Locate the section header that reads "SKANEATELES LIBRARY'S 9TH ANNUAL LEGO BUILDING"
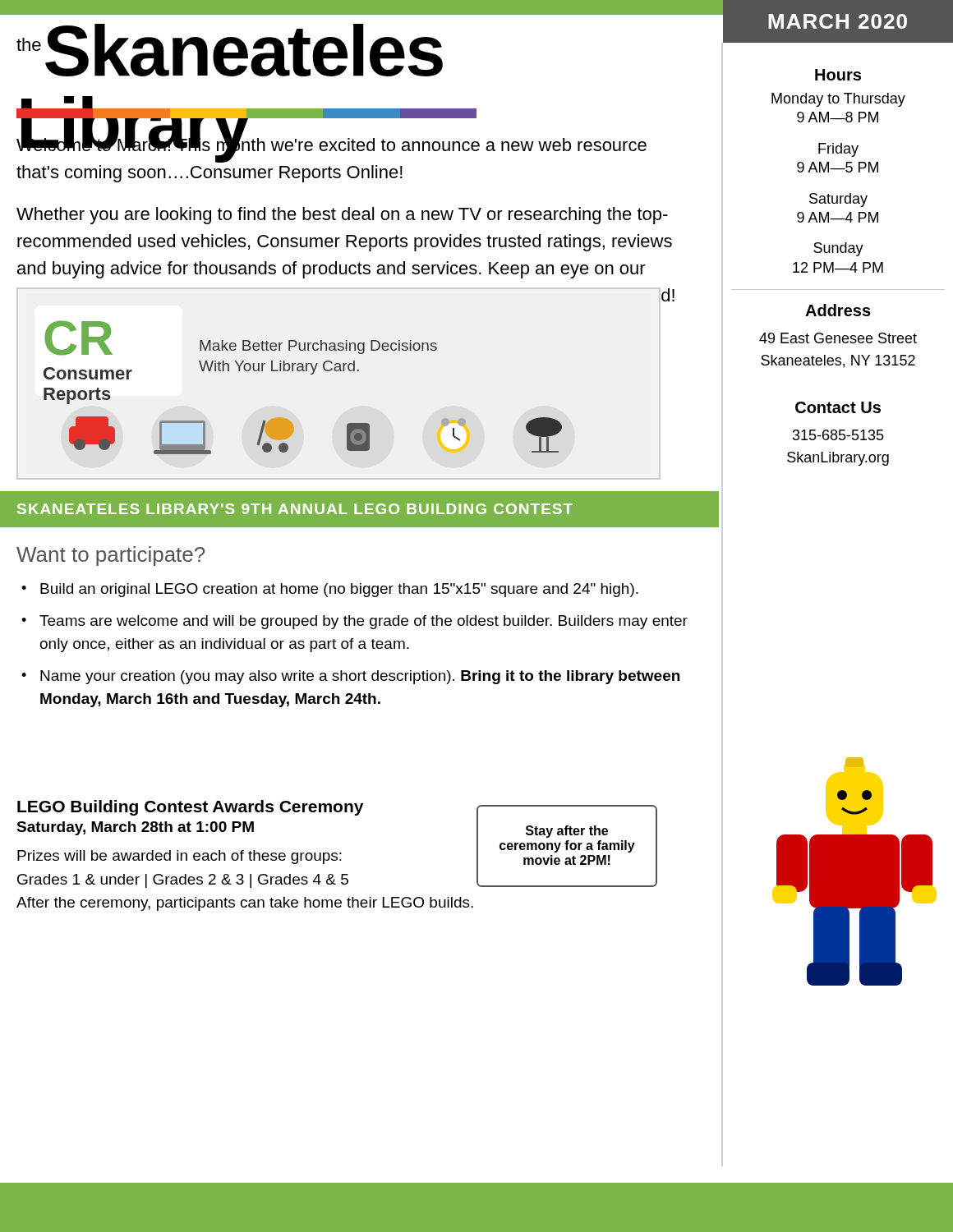Viewport: 953px width, 1232px height. (x=295, y=509)
